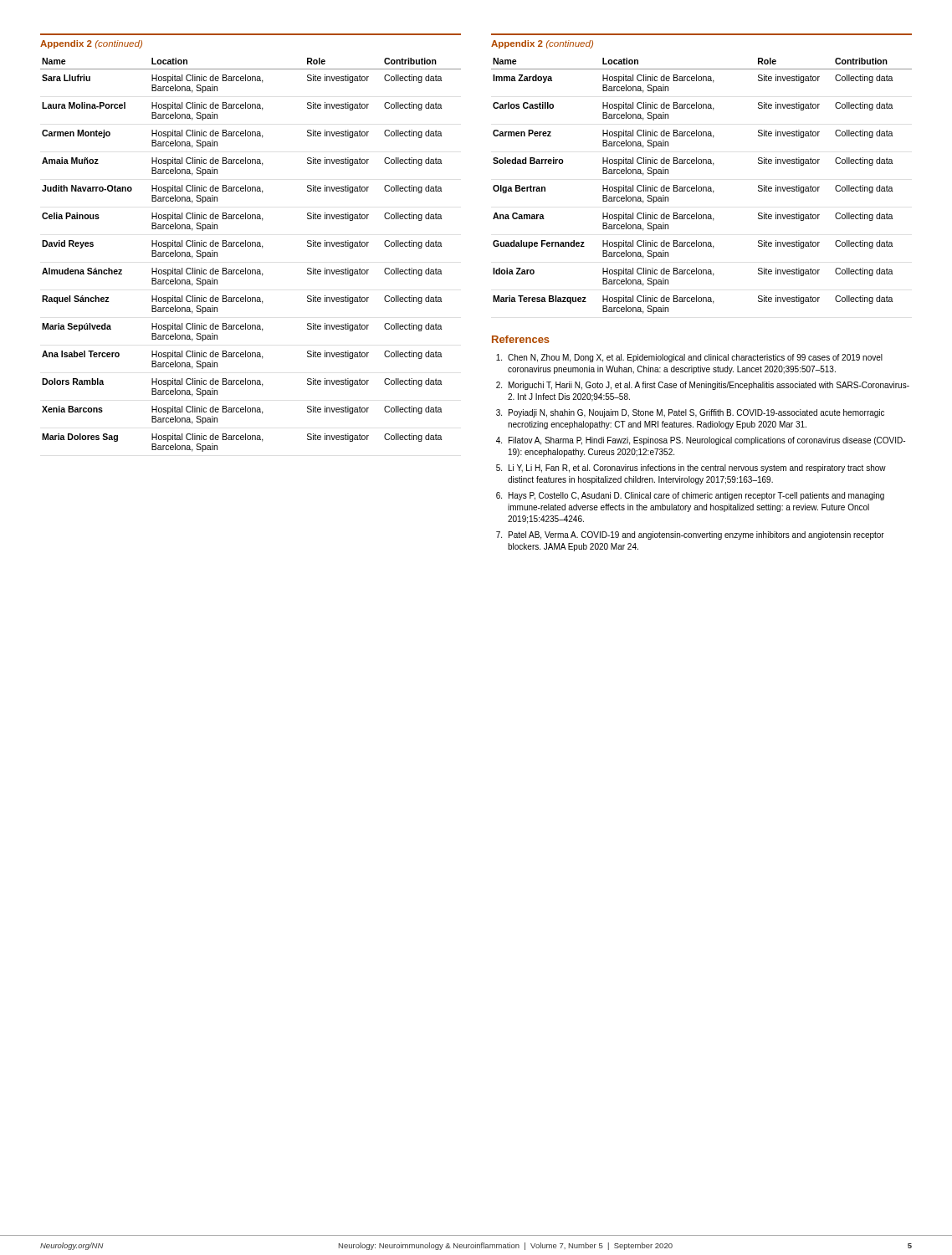Navigate to the element starting "5. Li Y, Li H, Fan R,"
The width and height of the screenshot is (952, 1255).
[x=701, y=474]
